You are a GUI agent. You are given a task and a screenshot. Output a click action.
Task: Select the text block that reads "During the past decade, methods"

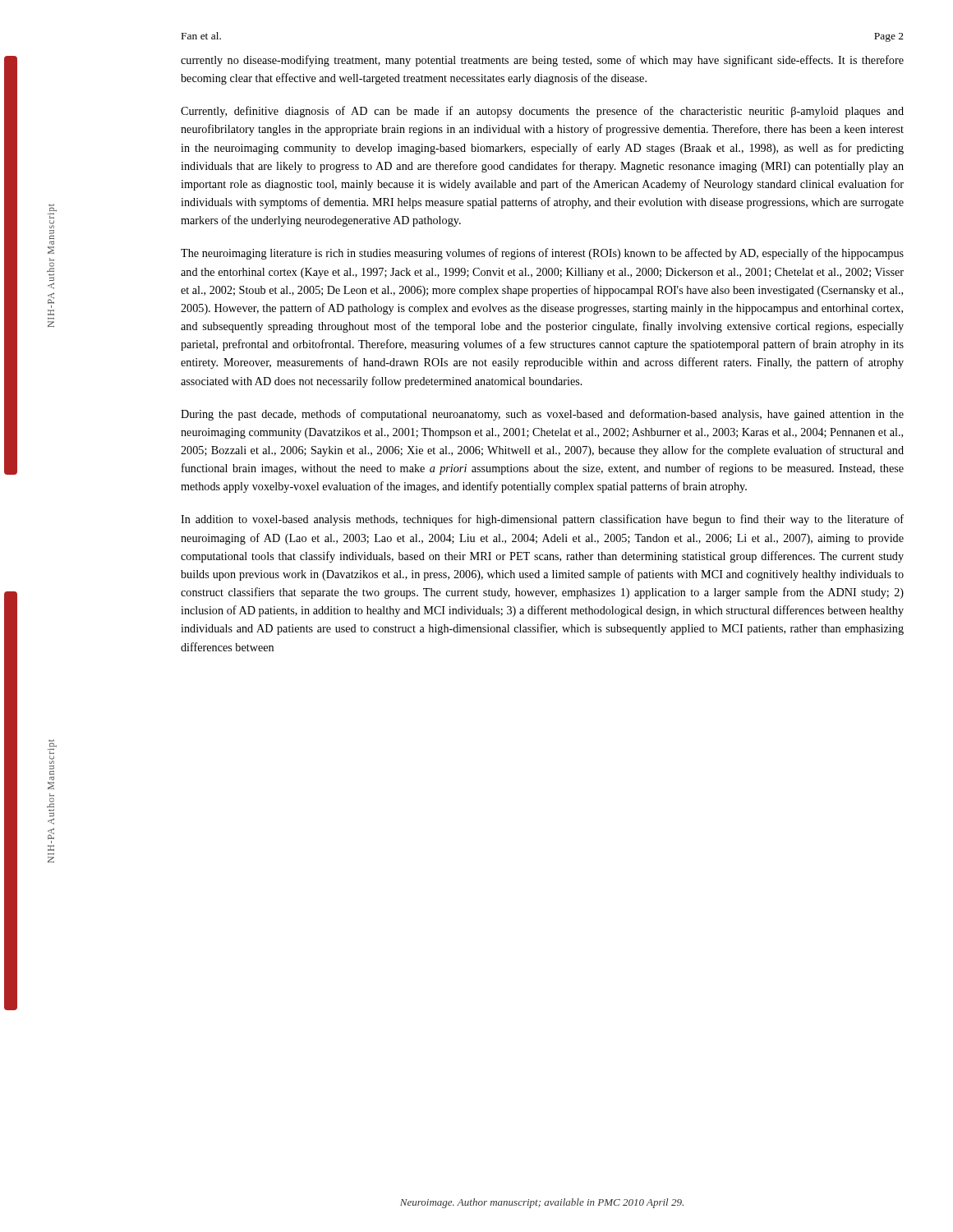[542, 450]
